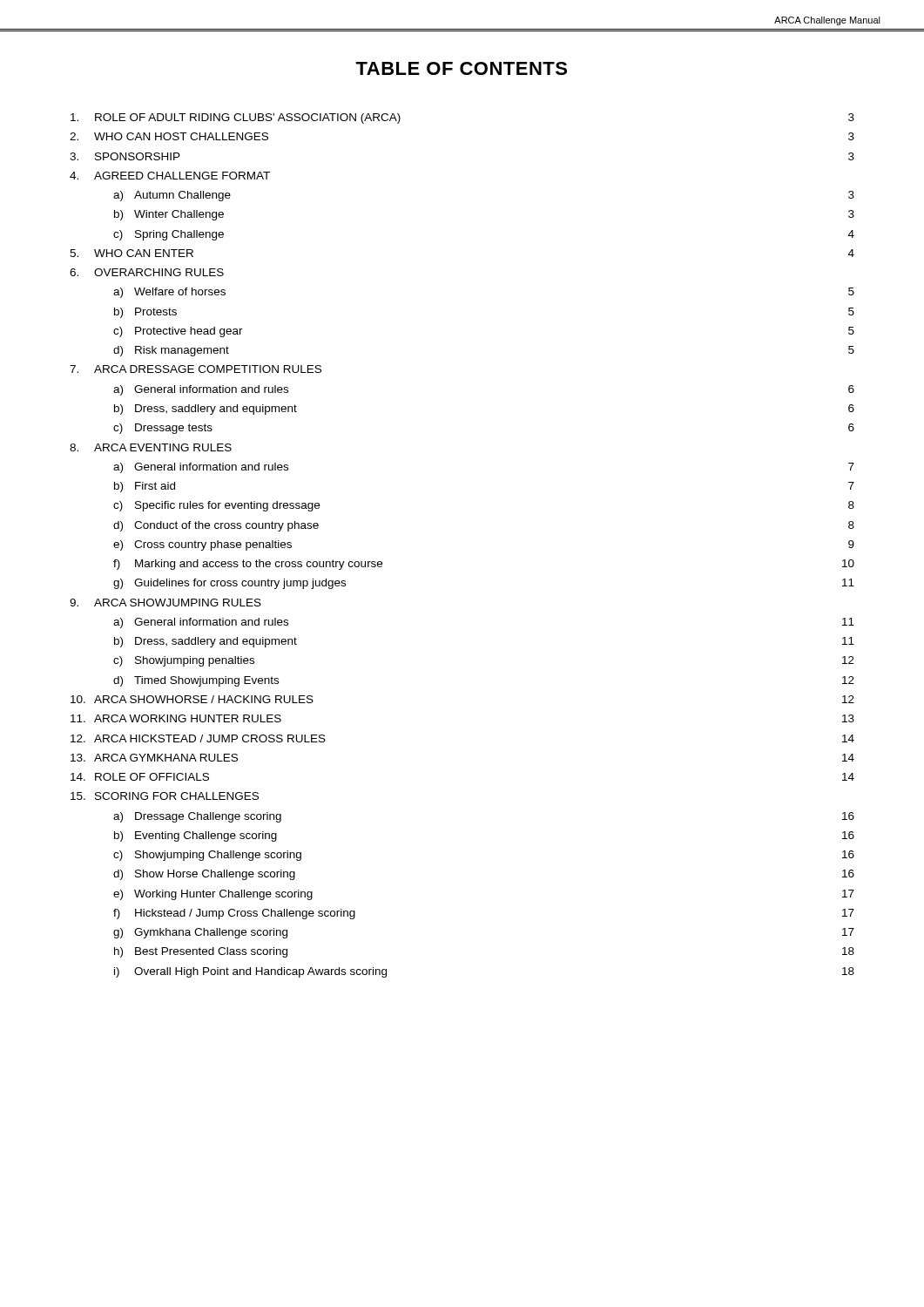
Task: Point to the region starting "g) Guidelines for cross country jump judges"
Action: click(243, 583)
